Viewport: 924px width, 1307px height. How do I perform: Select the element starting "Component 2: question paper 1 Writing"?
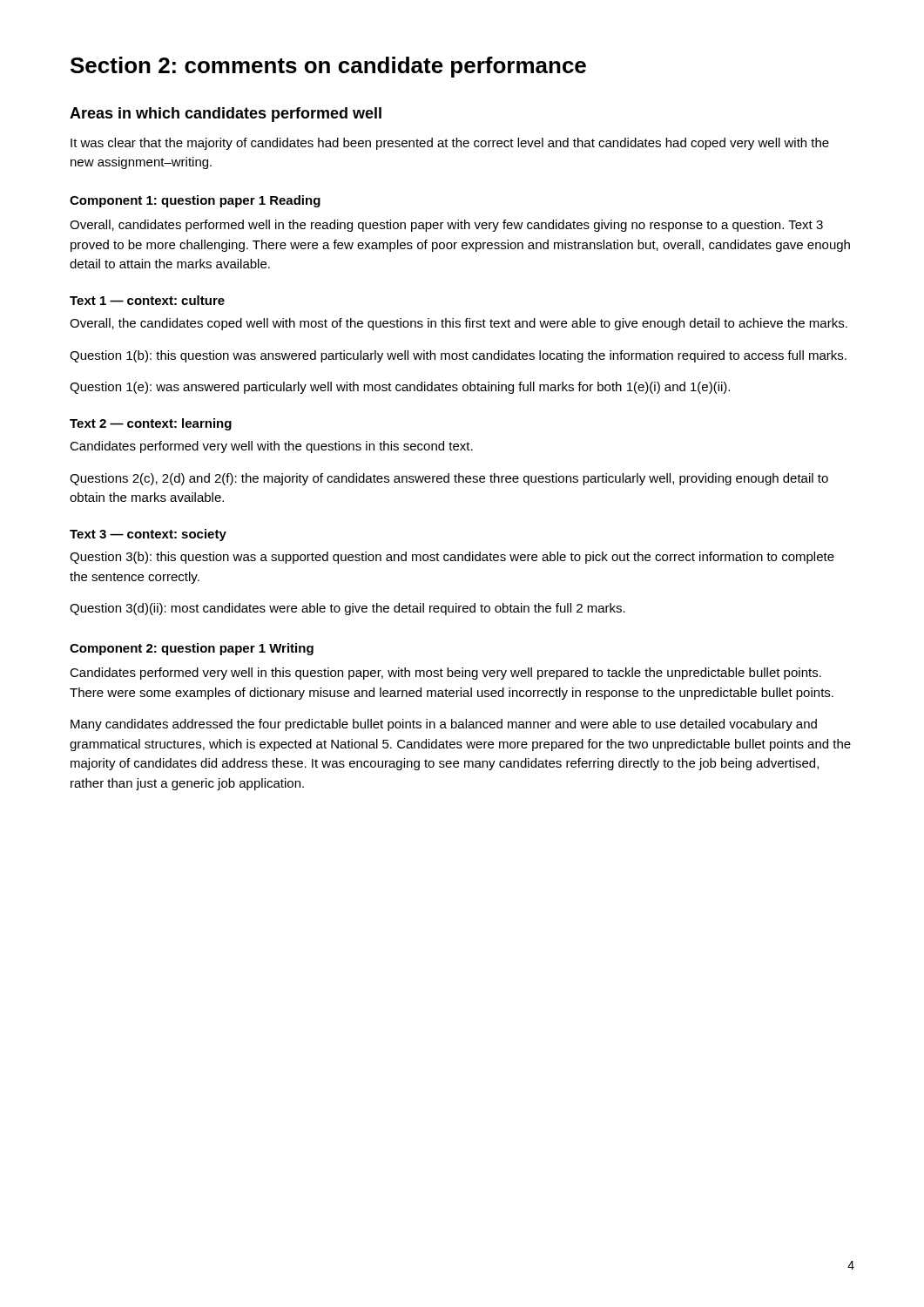[x=192, y=647]
